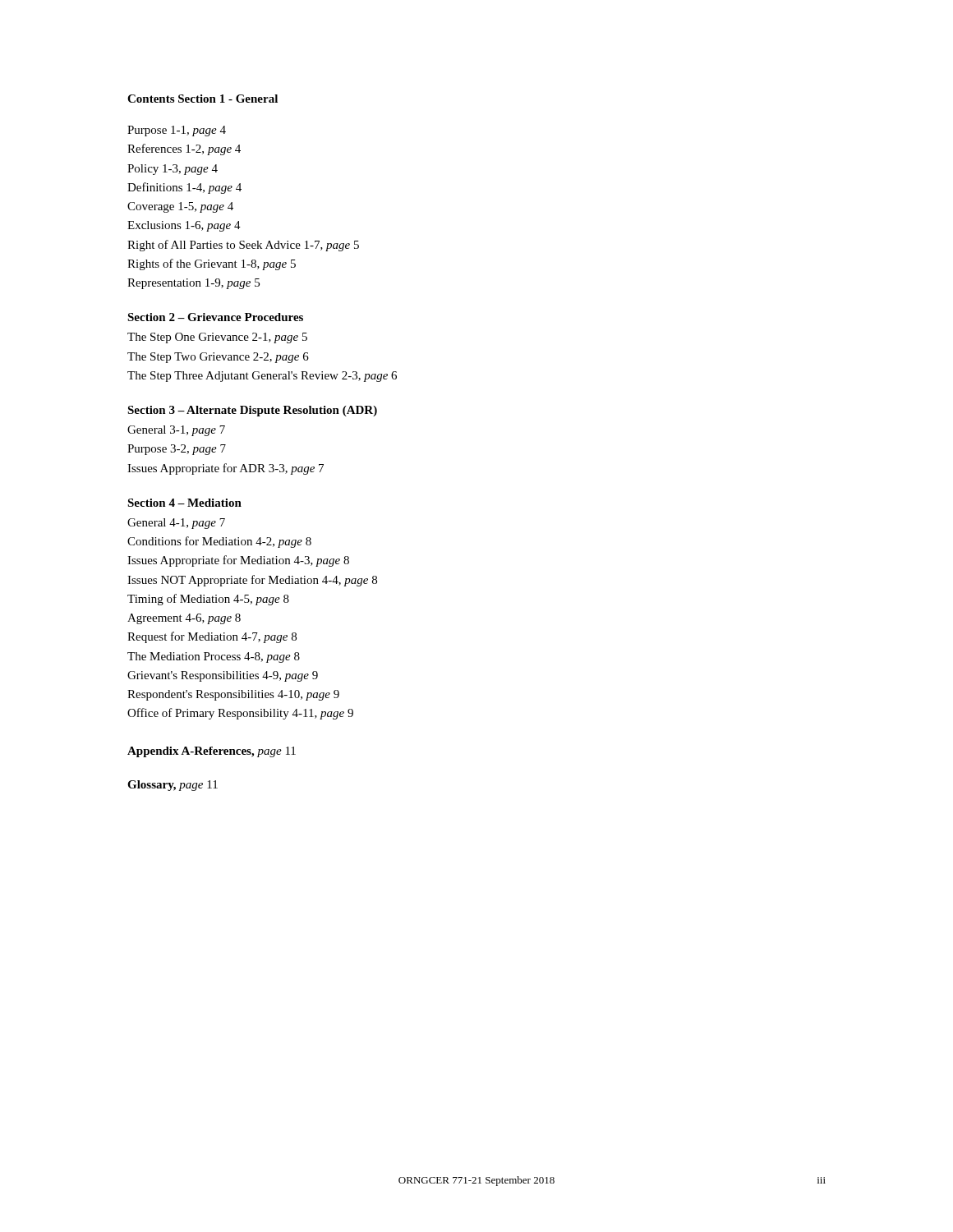Locate the list item containing "Definitions 1-4, page 4"
Viewport: 953px width, 1232px height.
185,187
